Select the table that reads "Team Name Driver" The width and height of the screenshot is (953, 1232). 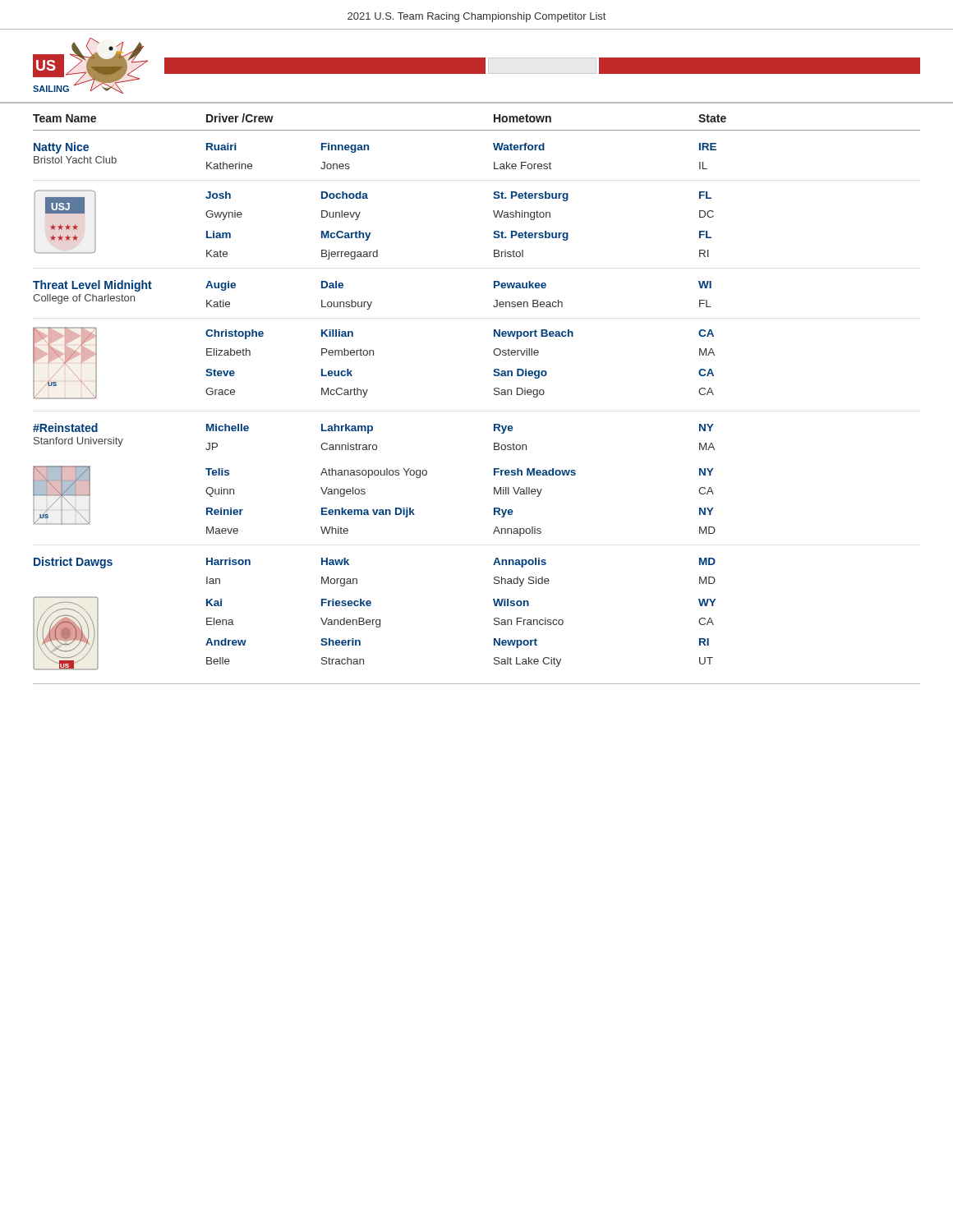pyautogui.click(x=476, y=394)
